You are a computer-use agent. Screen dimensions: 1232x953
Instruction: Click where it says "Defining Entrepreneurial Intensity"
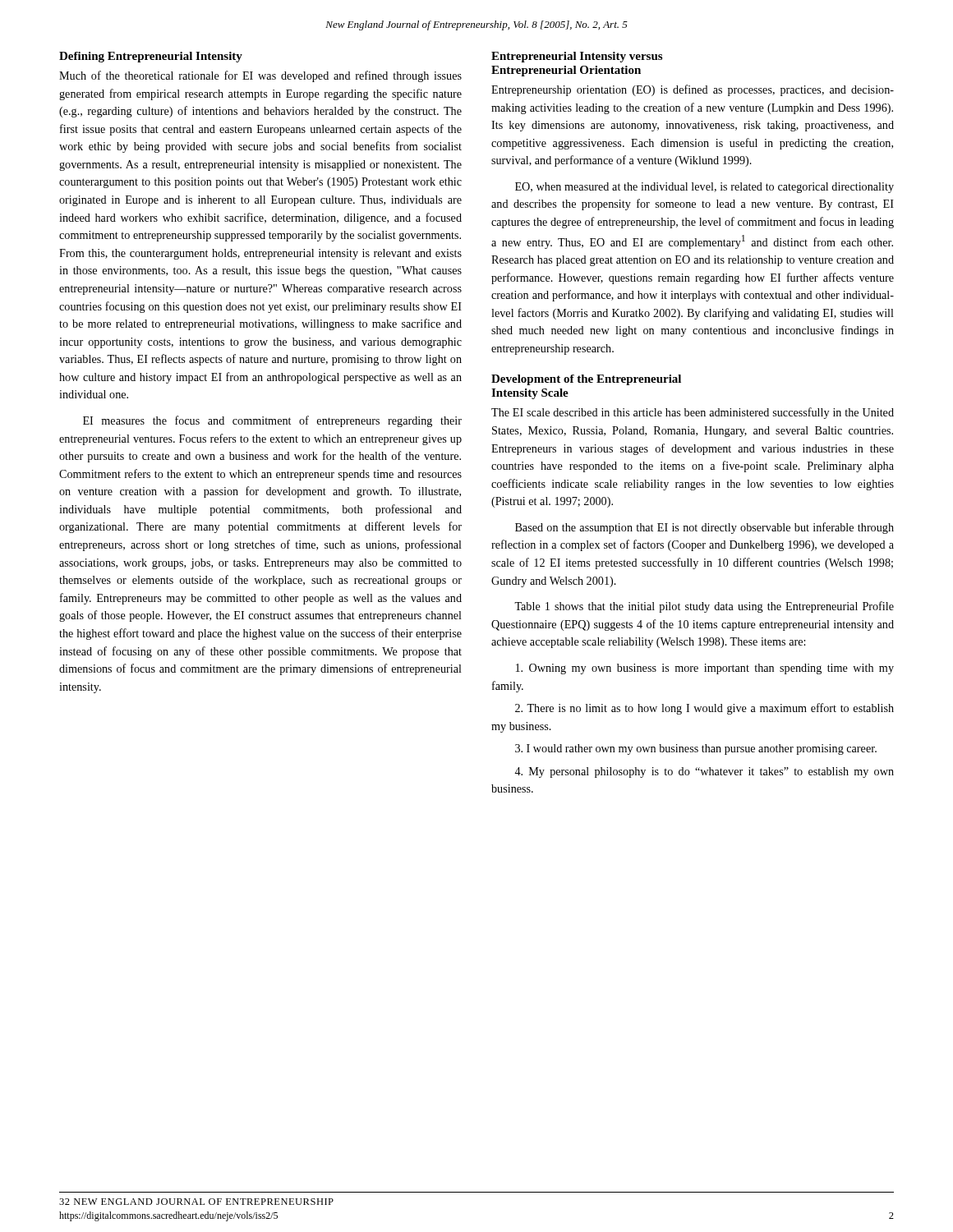point(151,56)
